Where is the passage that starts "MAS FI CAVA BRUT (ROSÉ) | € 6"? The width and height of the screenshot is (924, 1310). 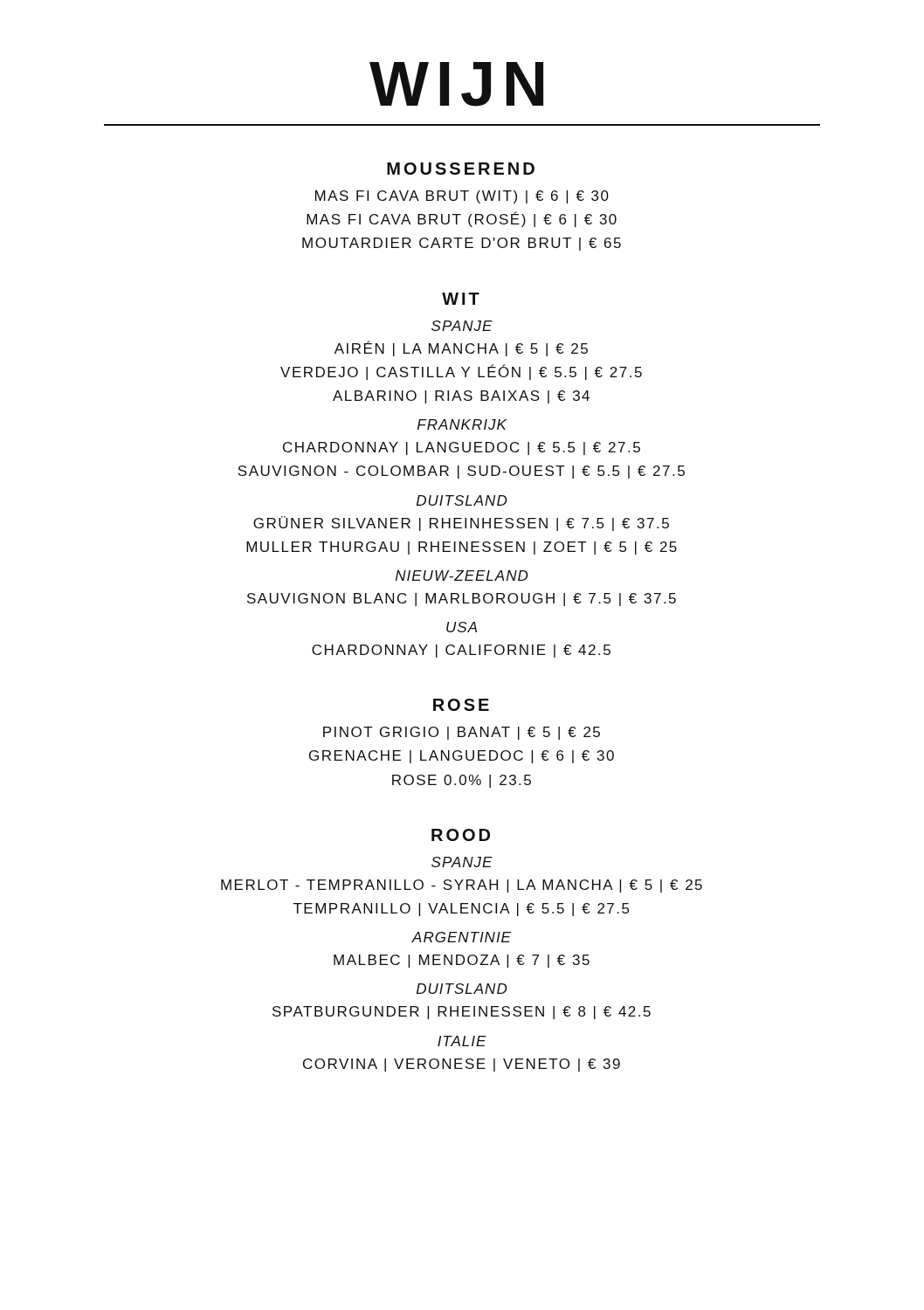tap(462, 220)
